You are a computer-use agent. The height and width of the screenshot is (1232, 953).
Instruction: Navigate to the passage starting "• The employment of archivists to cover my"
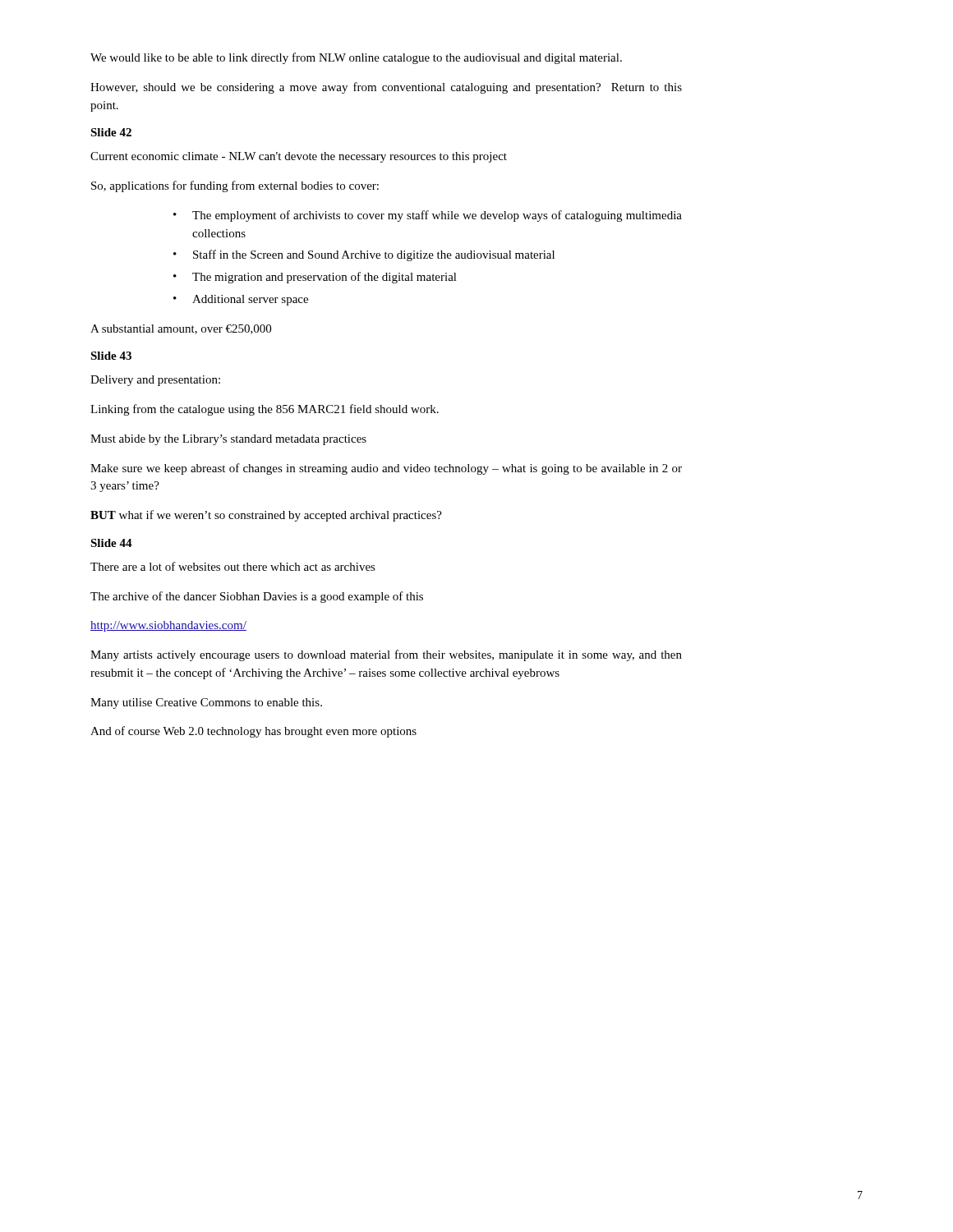point(427,225)
